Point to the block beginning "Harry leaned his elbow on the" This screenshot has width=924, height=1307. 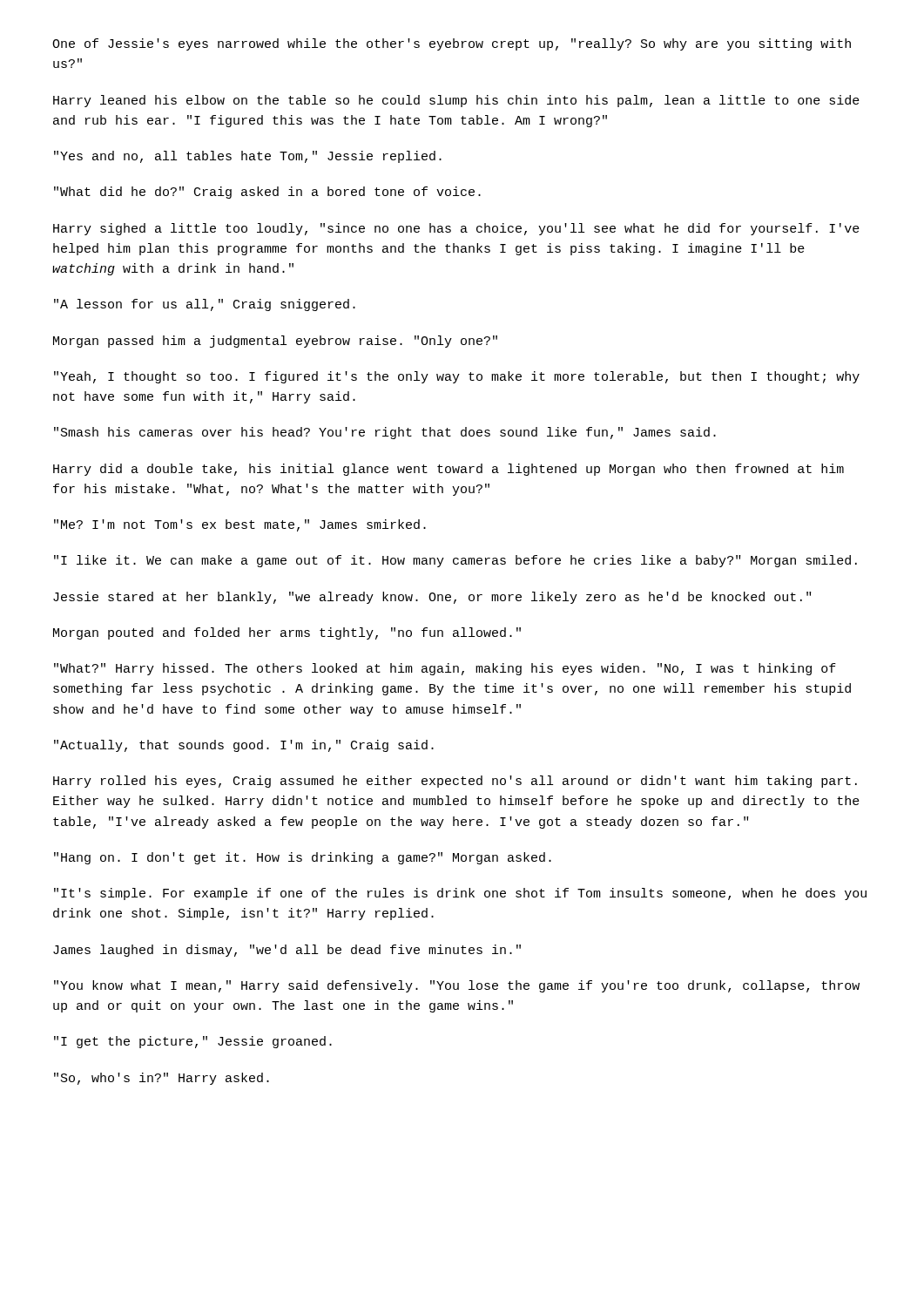(x=456, y=111)
